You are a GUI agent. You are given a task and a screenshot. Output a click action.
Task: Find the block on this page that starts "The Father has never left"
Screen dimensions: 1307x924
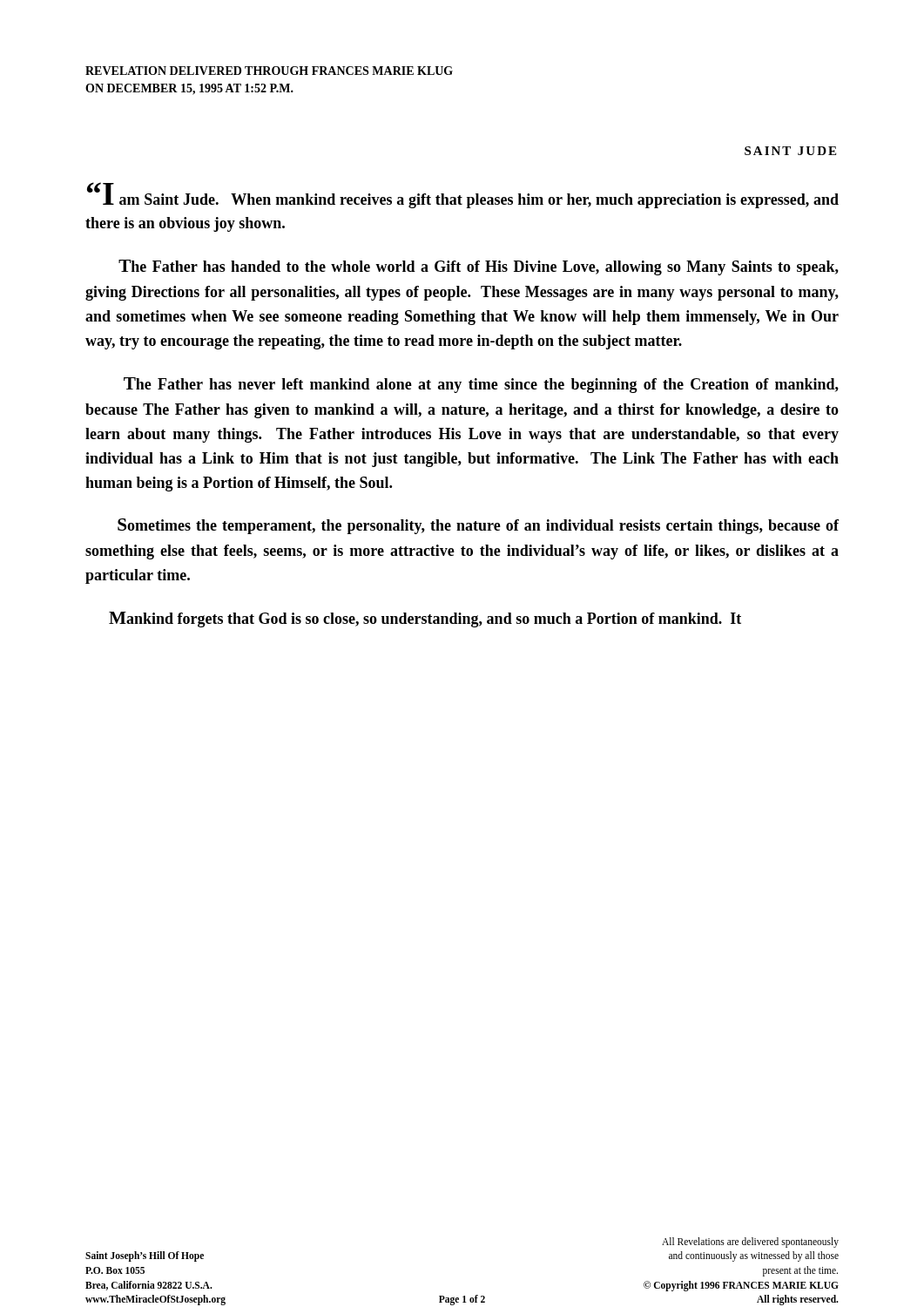tap(462, 432)
